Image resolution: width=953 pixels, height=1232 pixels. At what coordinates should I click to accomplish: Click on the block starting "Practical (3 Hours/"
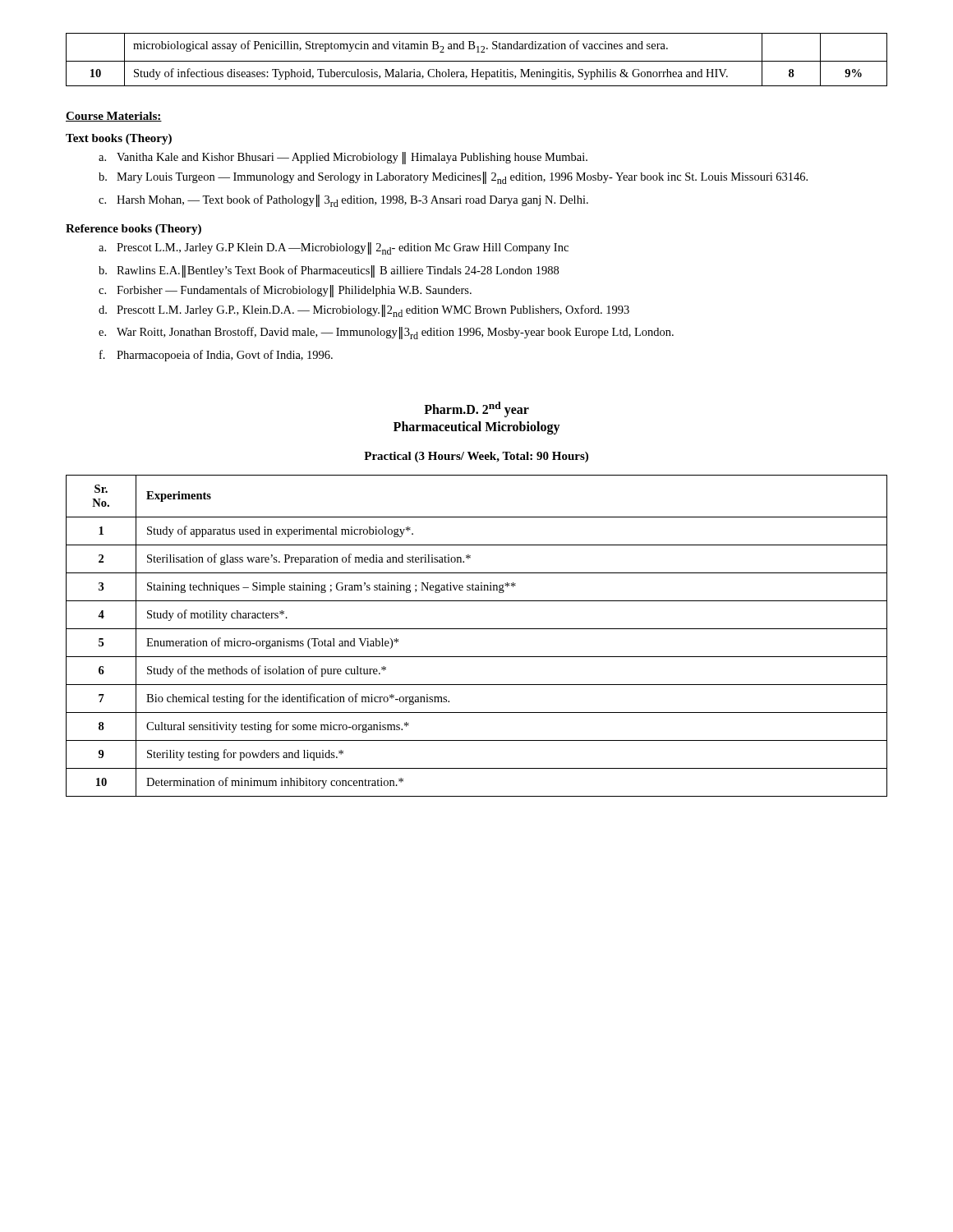coord(476,456)
